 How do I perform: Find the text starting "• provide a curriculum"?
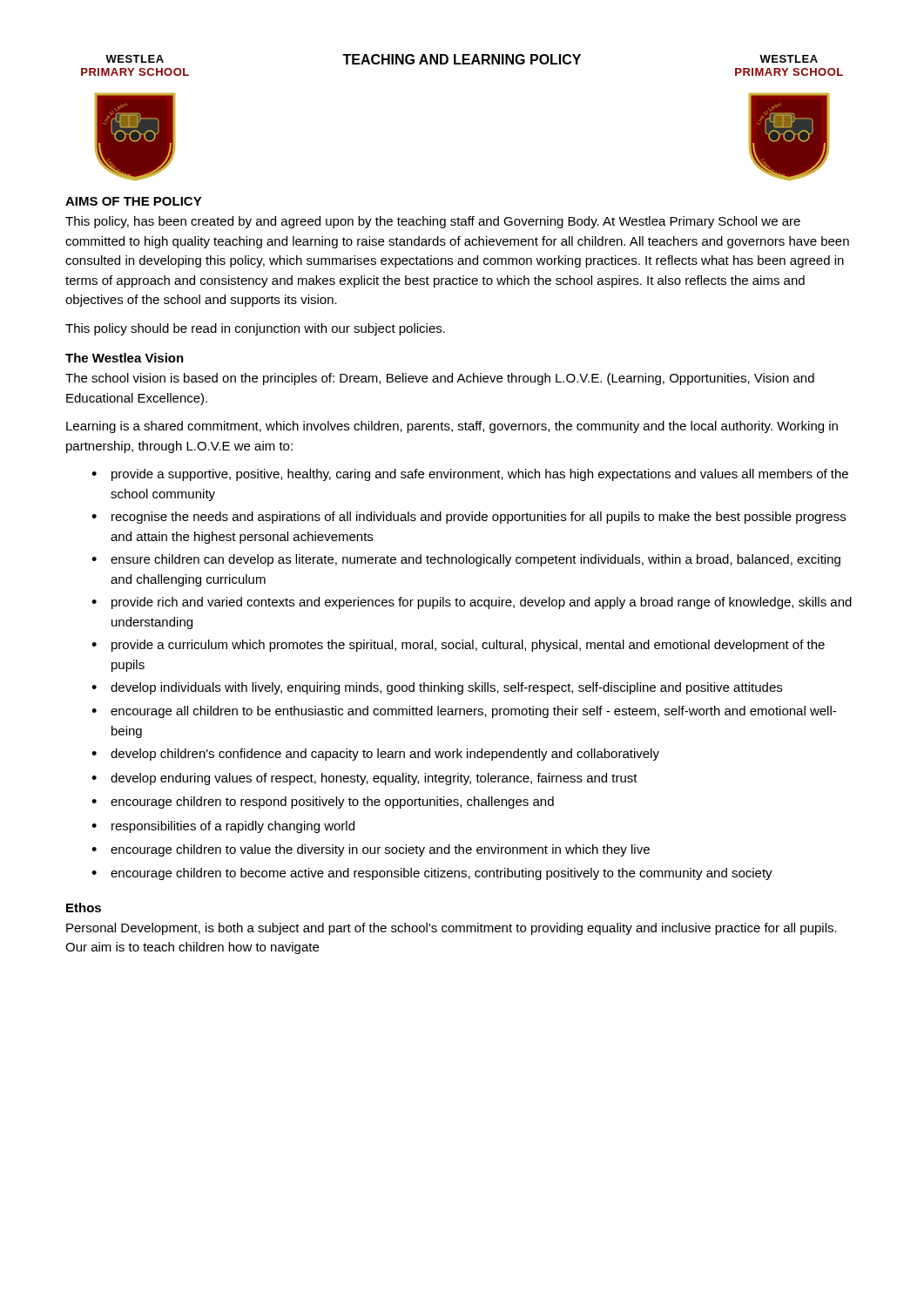[x=475, y=655]
